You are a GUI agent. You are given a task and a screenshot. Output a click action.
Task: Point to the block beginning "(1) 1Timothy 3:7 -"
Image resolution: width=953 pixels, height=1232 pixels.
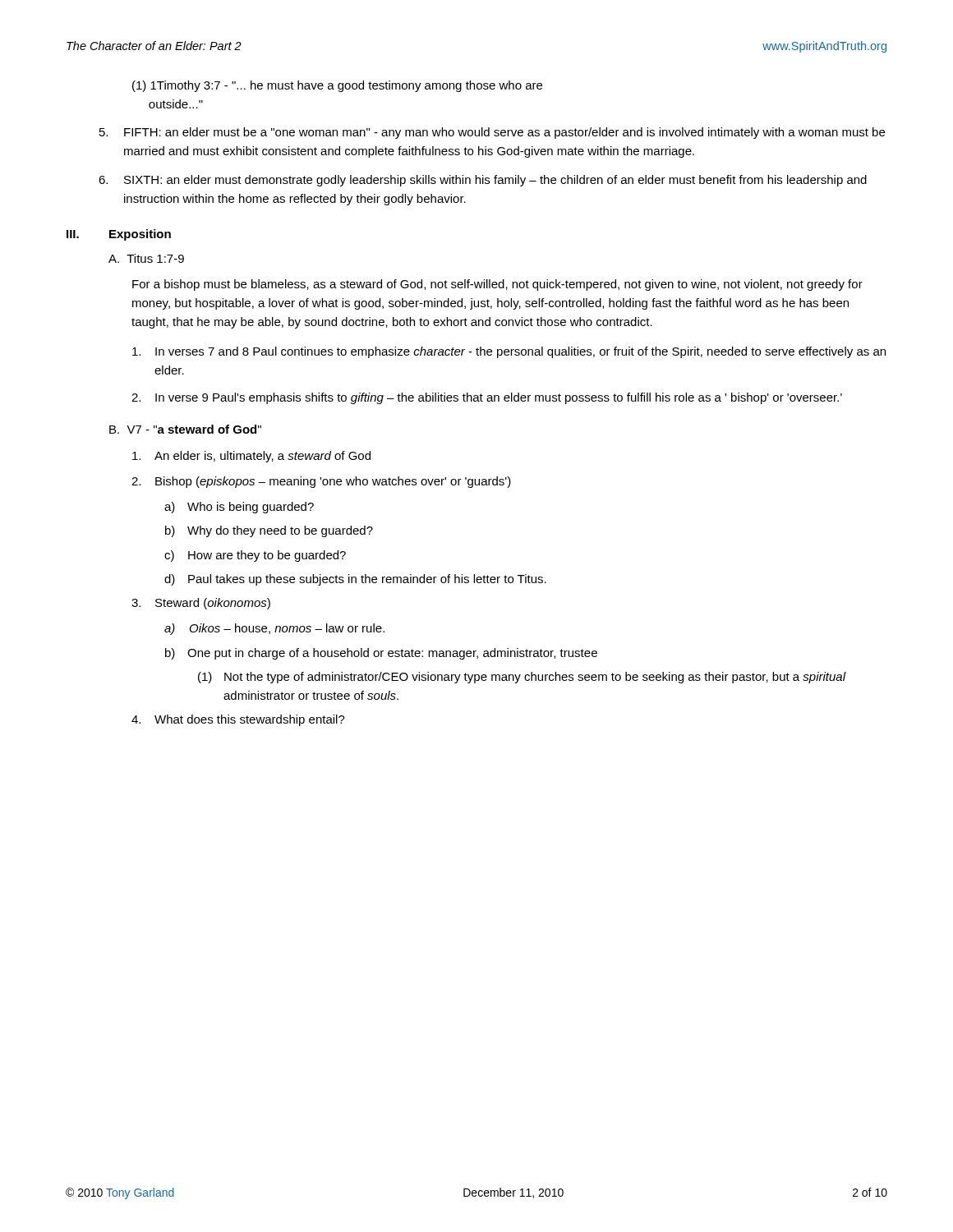click(x=337, y=95)
